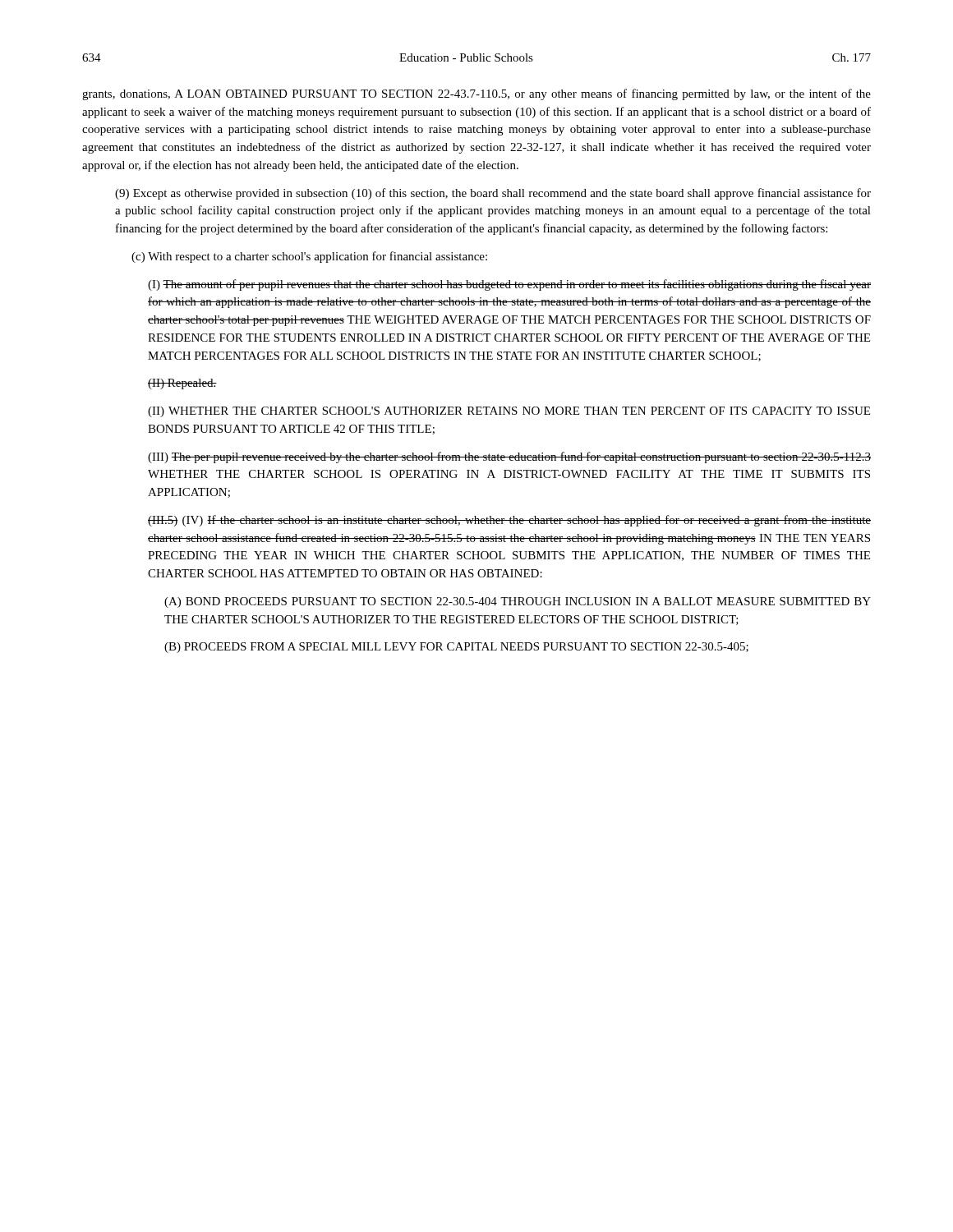Point to the text starting "(9) Except as"

[493, 211]
